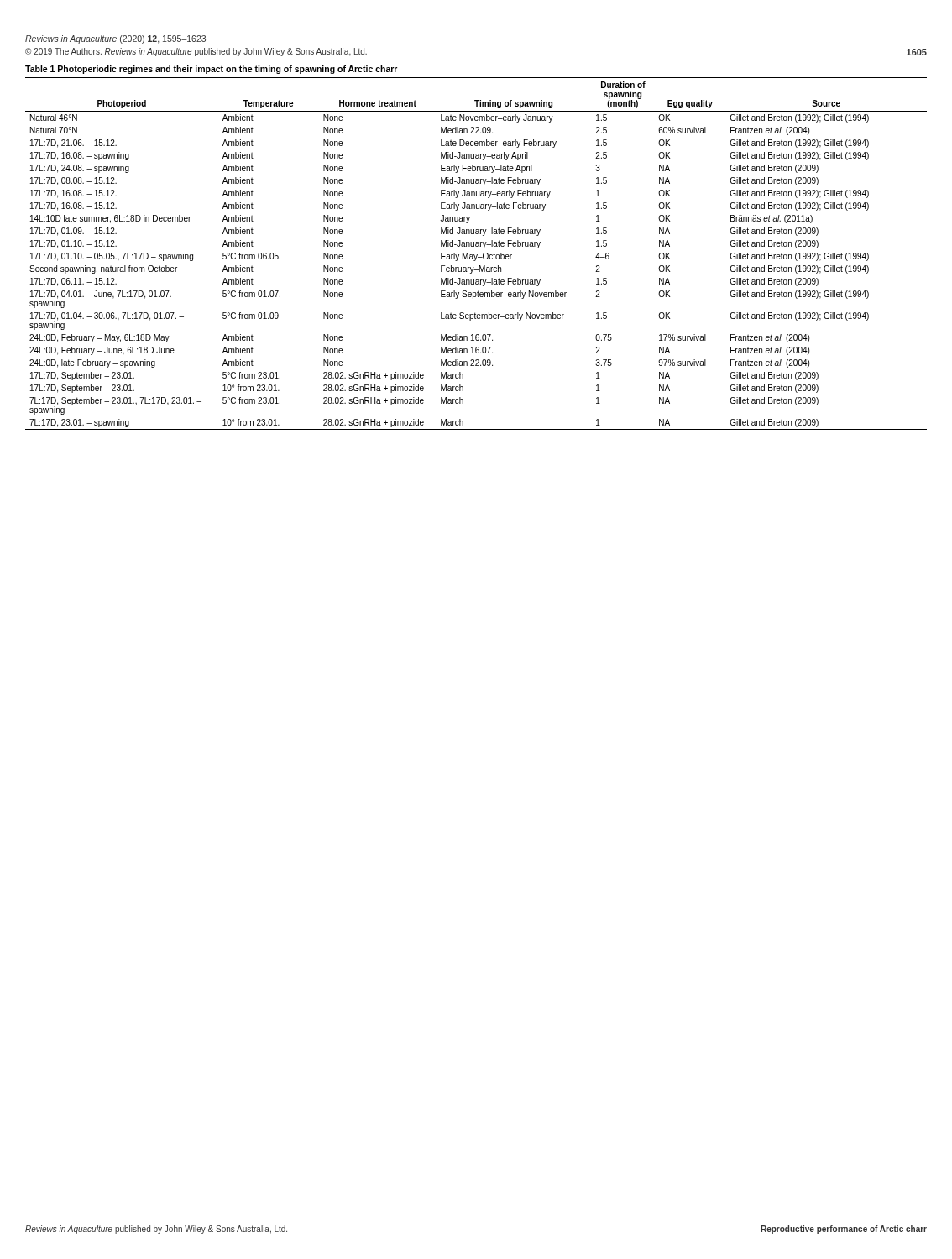Find a table
Screen dimensions: 1259x952
click(x=476, y=247)
